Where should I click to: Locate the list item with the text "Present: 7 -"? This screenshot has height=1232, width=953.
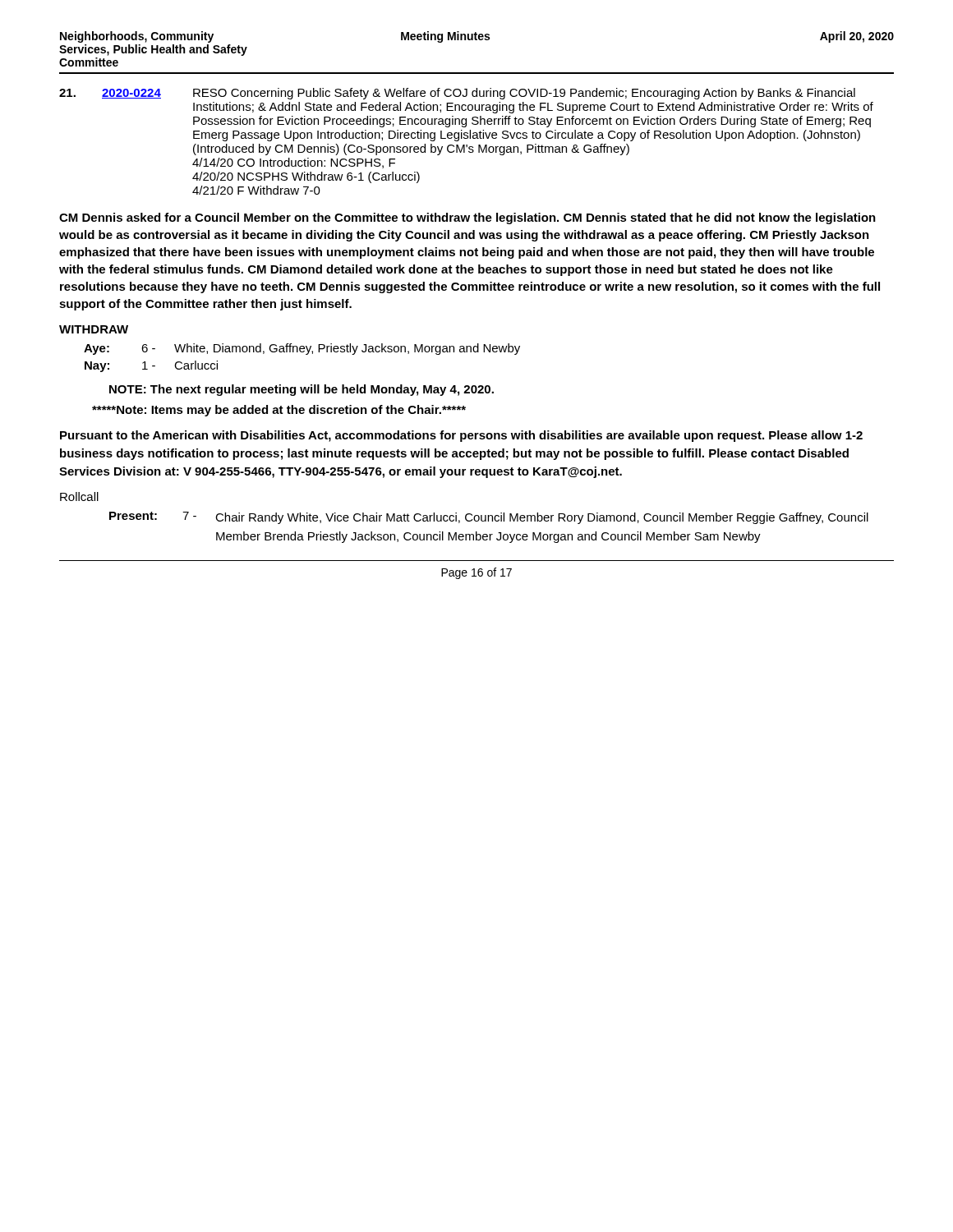(476, 527)
